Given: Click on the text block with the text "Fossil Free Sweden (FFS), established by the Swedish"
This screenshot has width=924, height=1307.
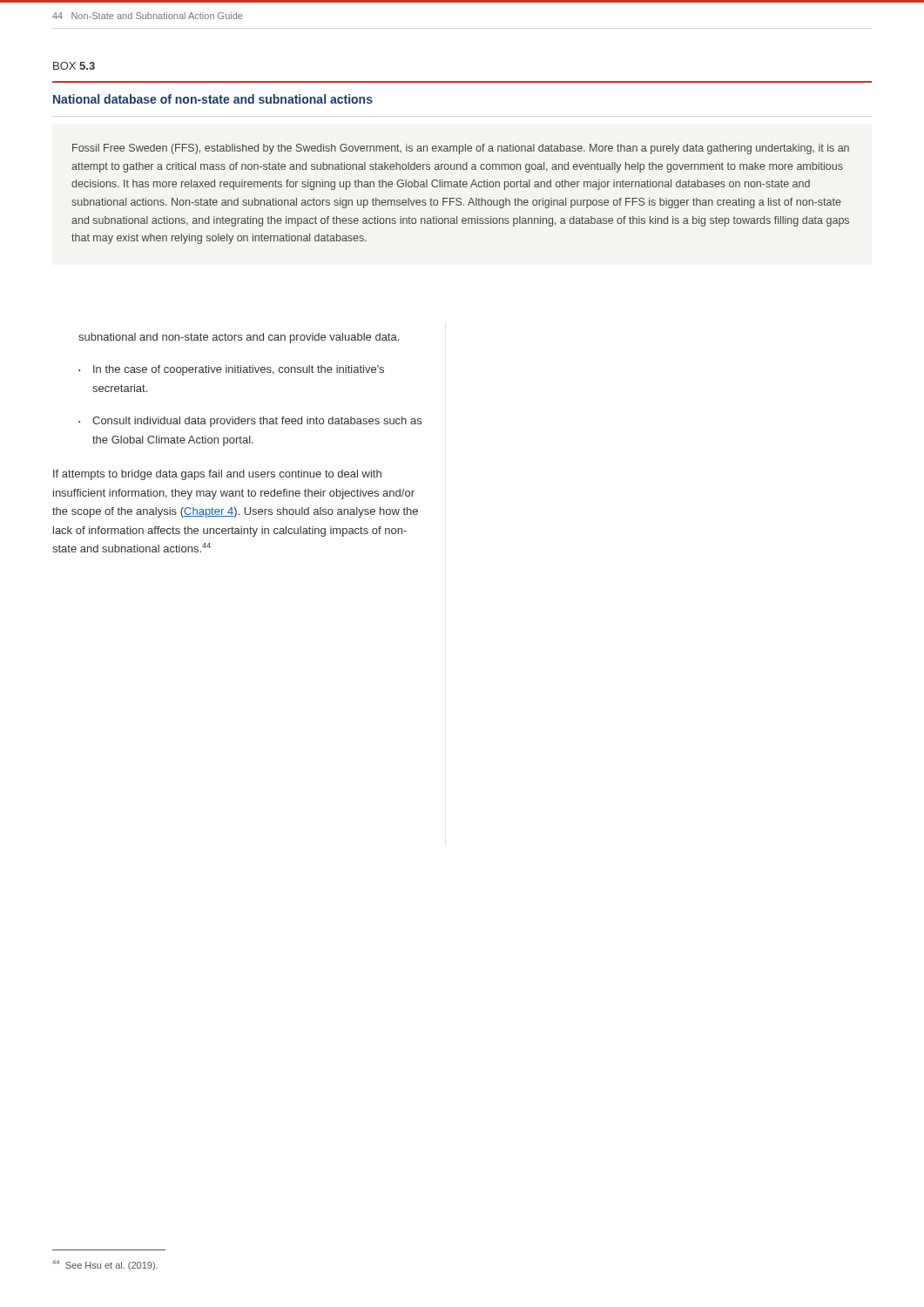Looking at the screenshot, I should pos(462,193).
